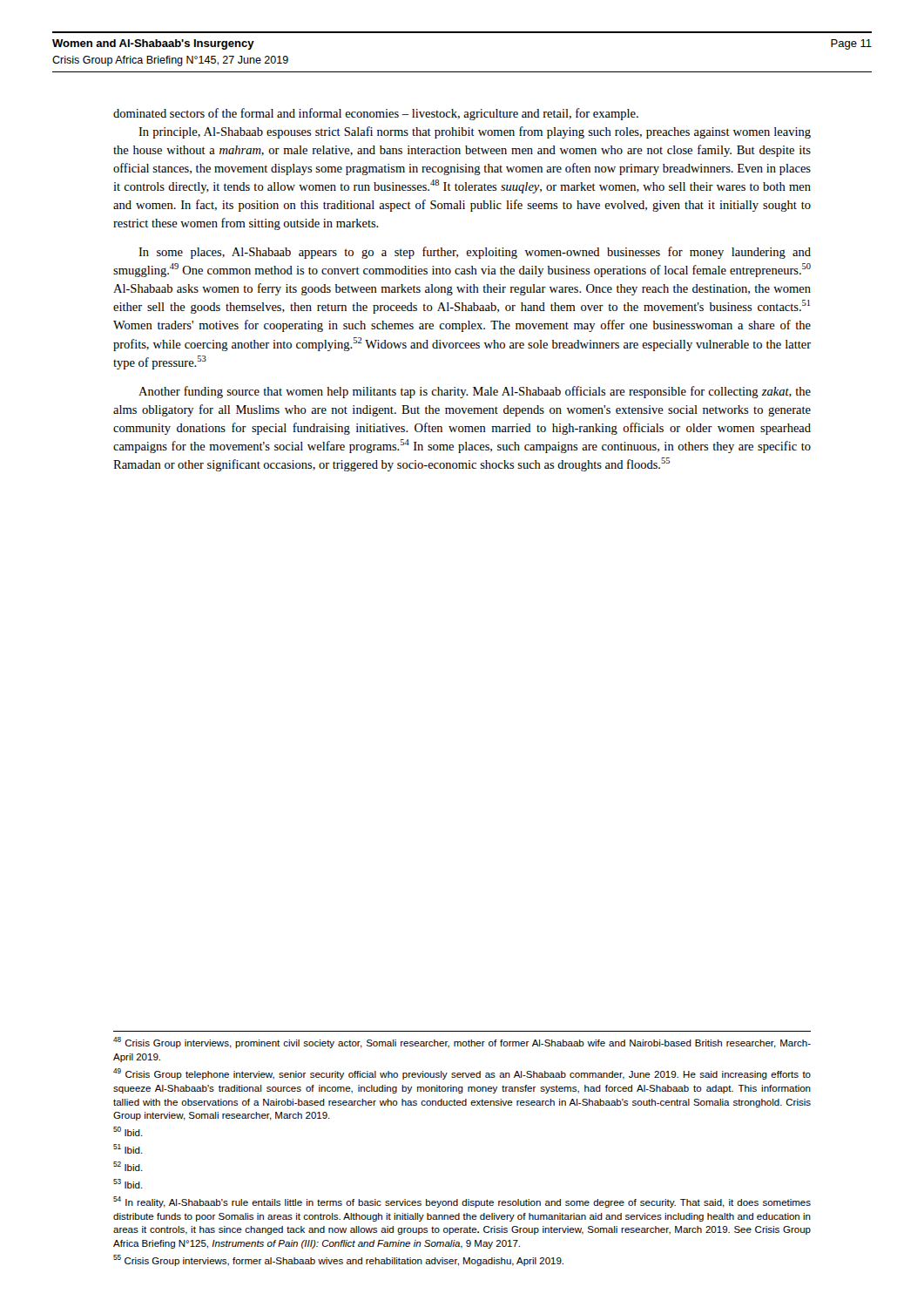
Task: Locate the text starting "54 In reality, Al-Shabaab's rule"
Action: pos(462,1222)
